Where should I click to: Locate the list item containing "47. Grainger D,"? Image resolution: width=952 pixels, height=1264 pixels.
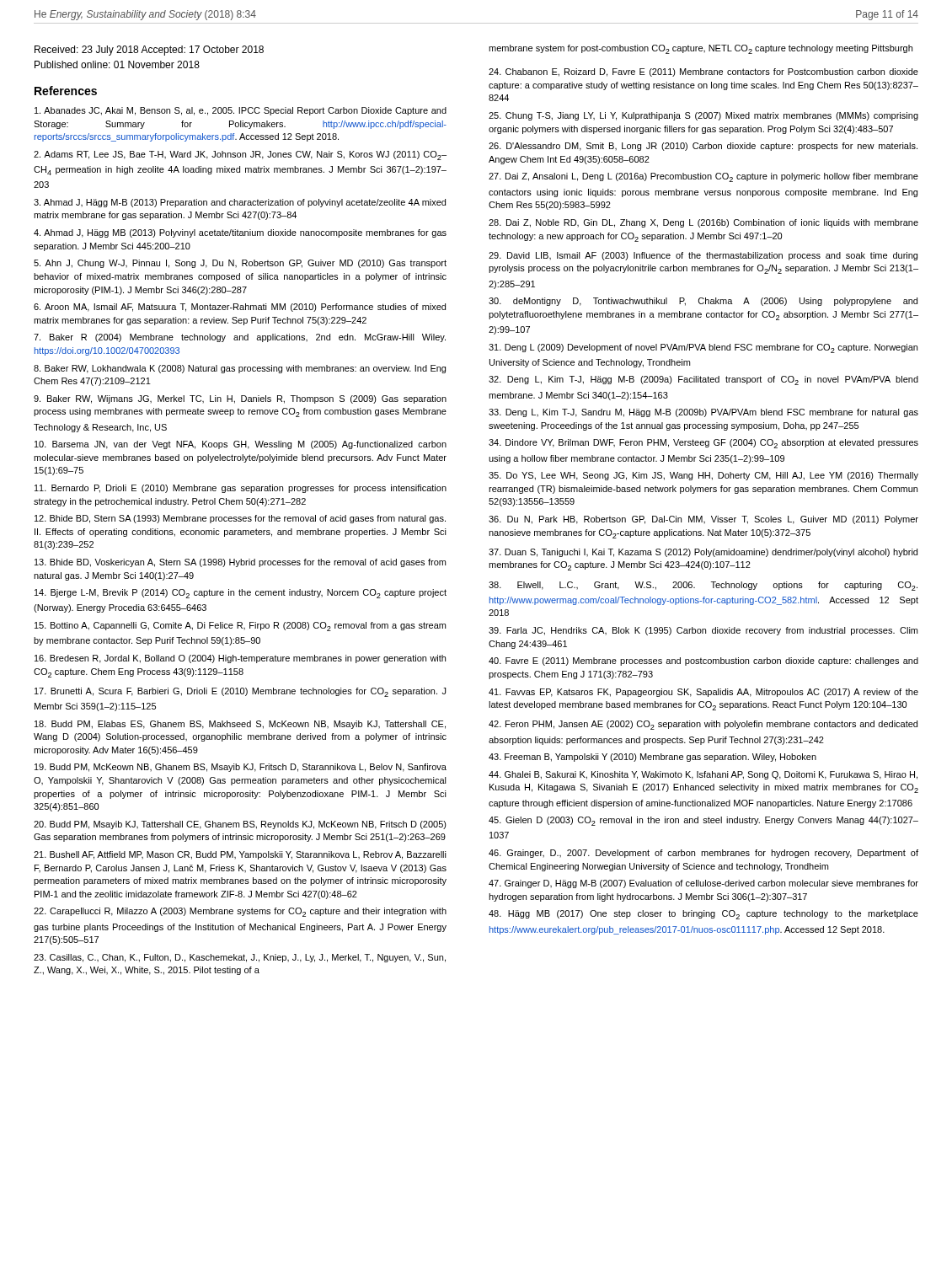(703, 890)
